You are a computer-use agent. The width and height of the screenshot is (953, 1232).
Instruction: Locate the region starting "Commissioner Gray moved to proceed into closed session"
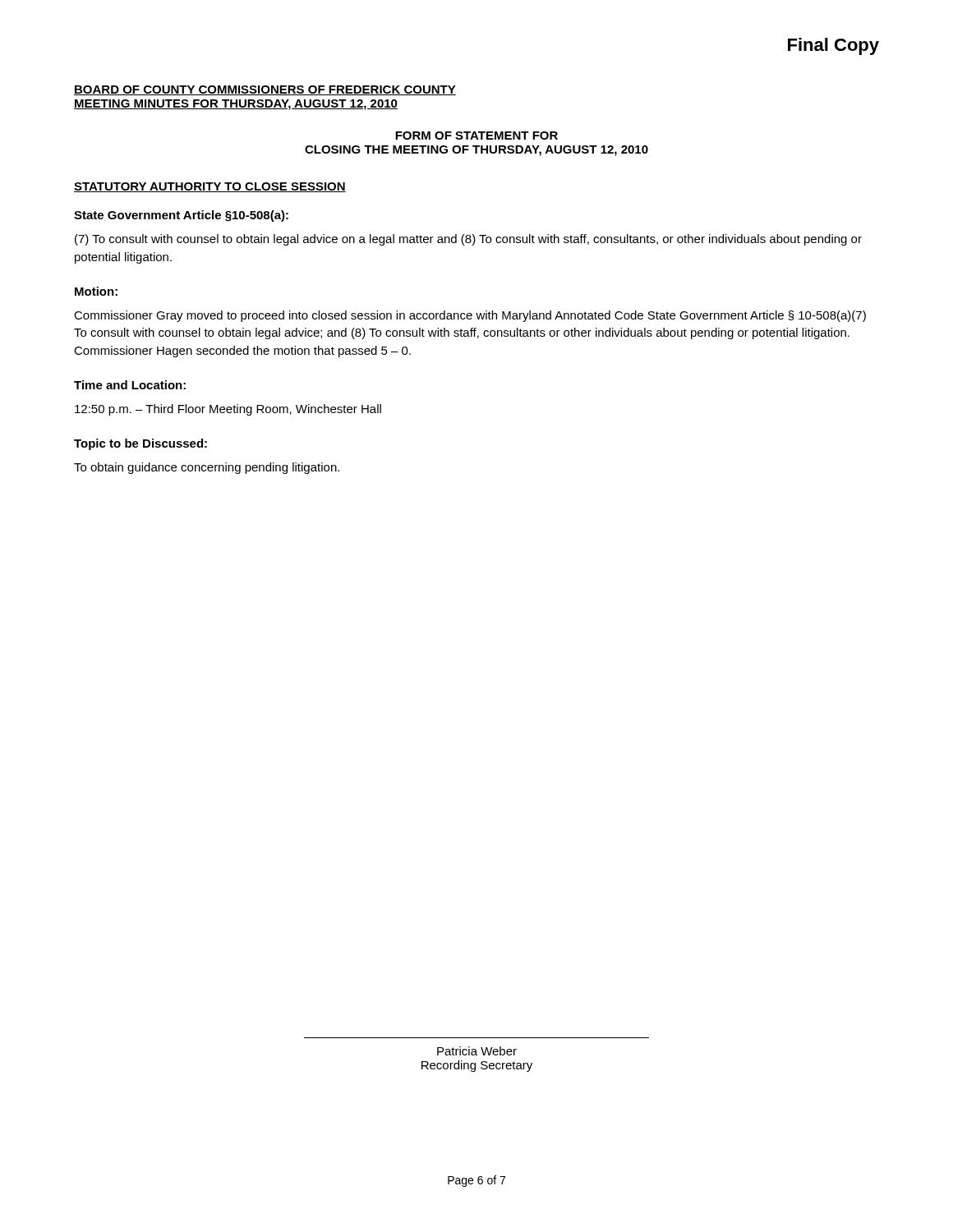click(x=470, y=332)
